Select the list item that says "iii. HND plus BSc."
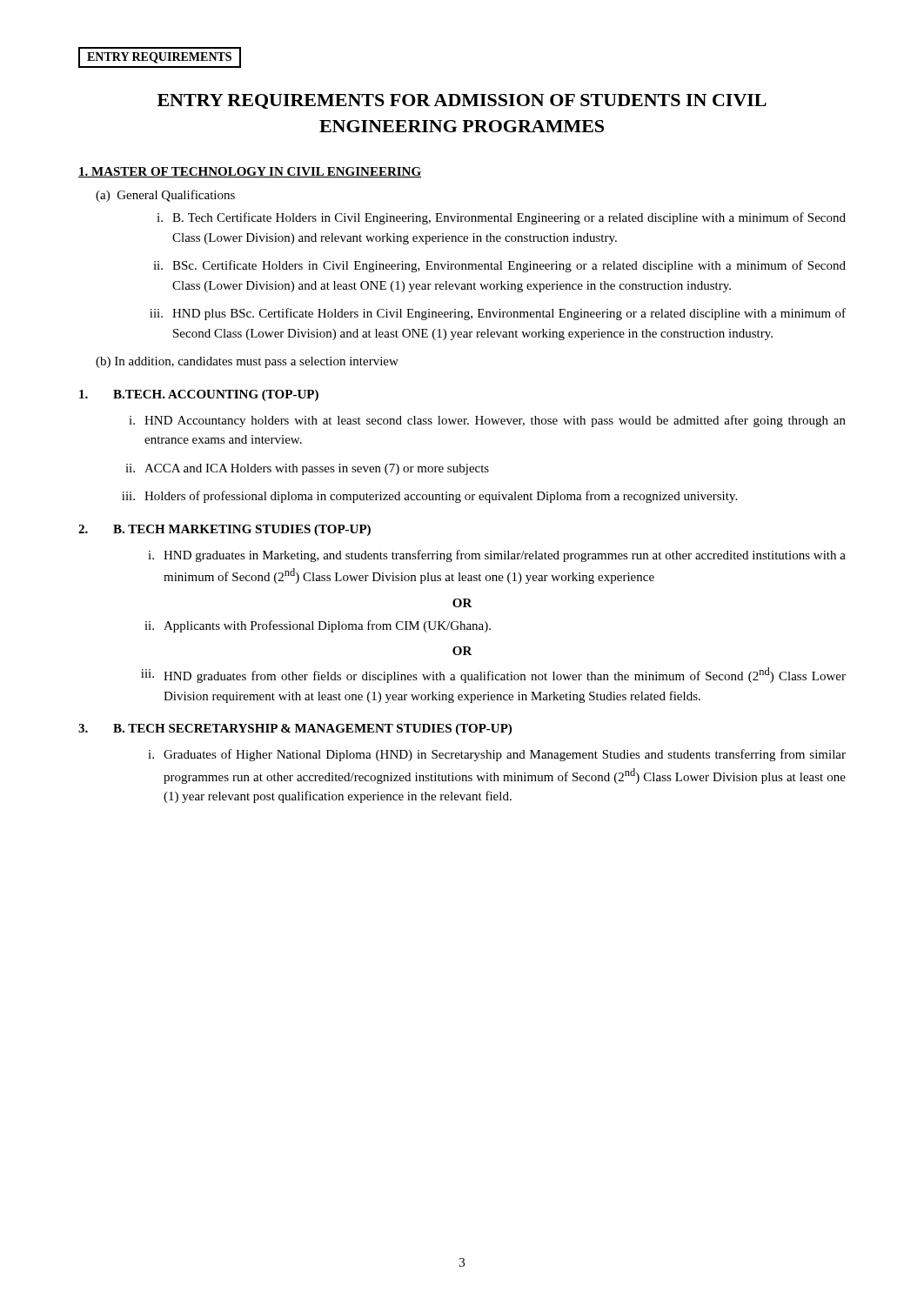Viewport: 924px width, 1305px height. [488, 324]
